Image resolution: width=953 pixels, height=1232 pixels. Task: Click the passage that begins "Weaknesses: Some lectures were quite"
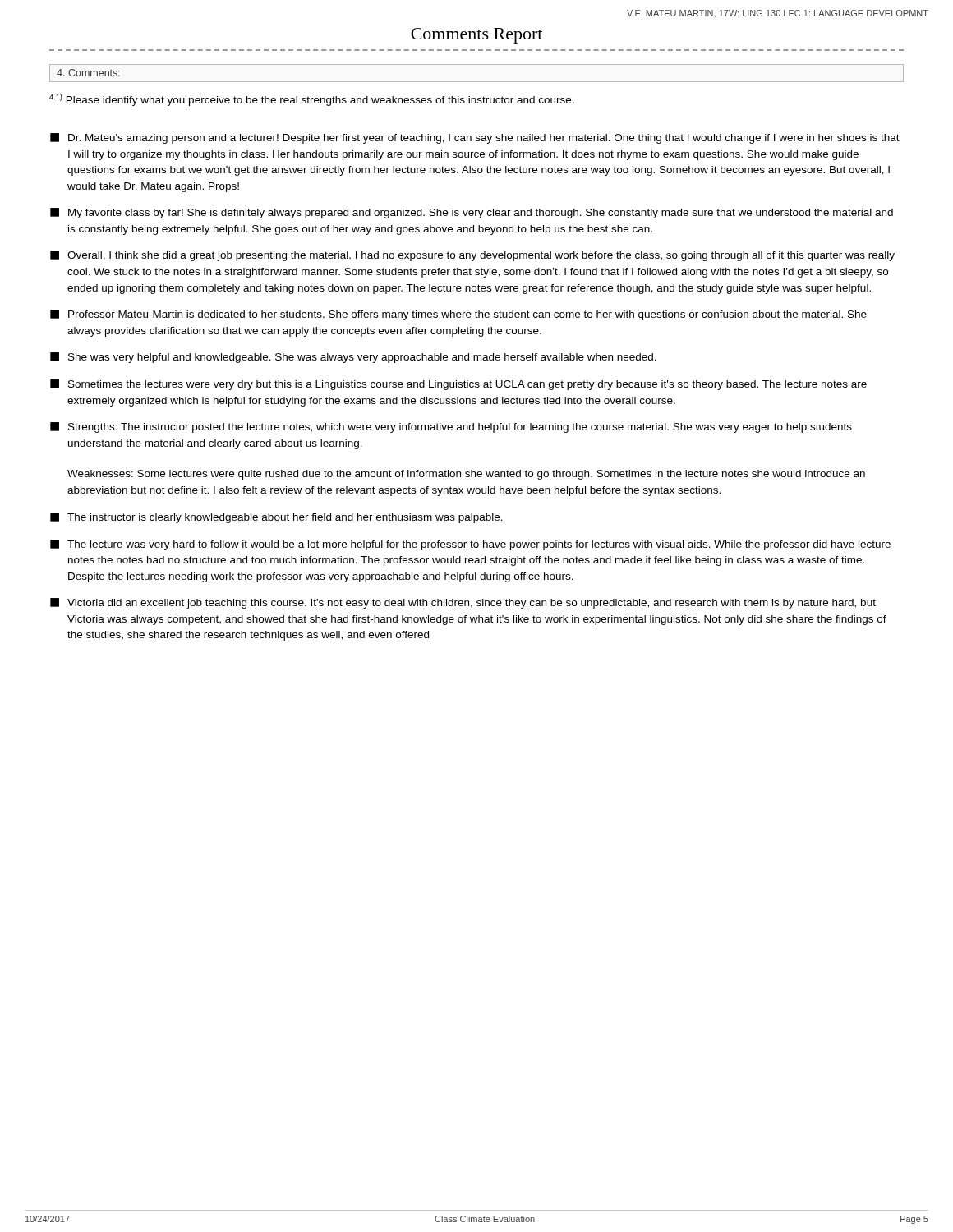point(466,482)
